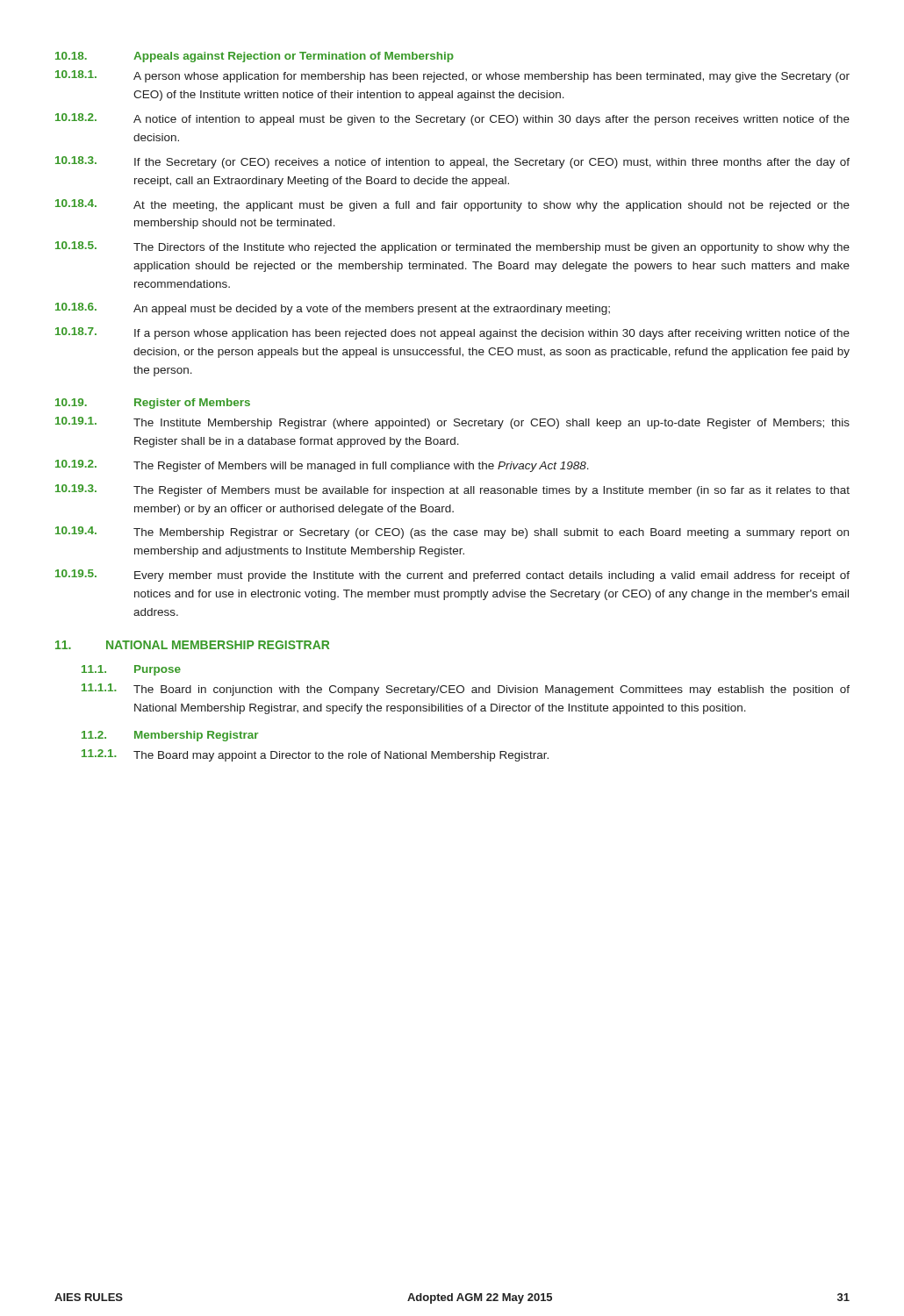Click on the section header with the text "11.1. Purpose"
This screenshot has height=1316, width=904.
click(x=131, y=669)
